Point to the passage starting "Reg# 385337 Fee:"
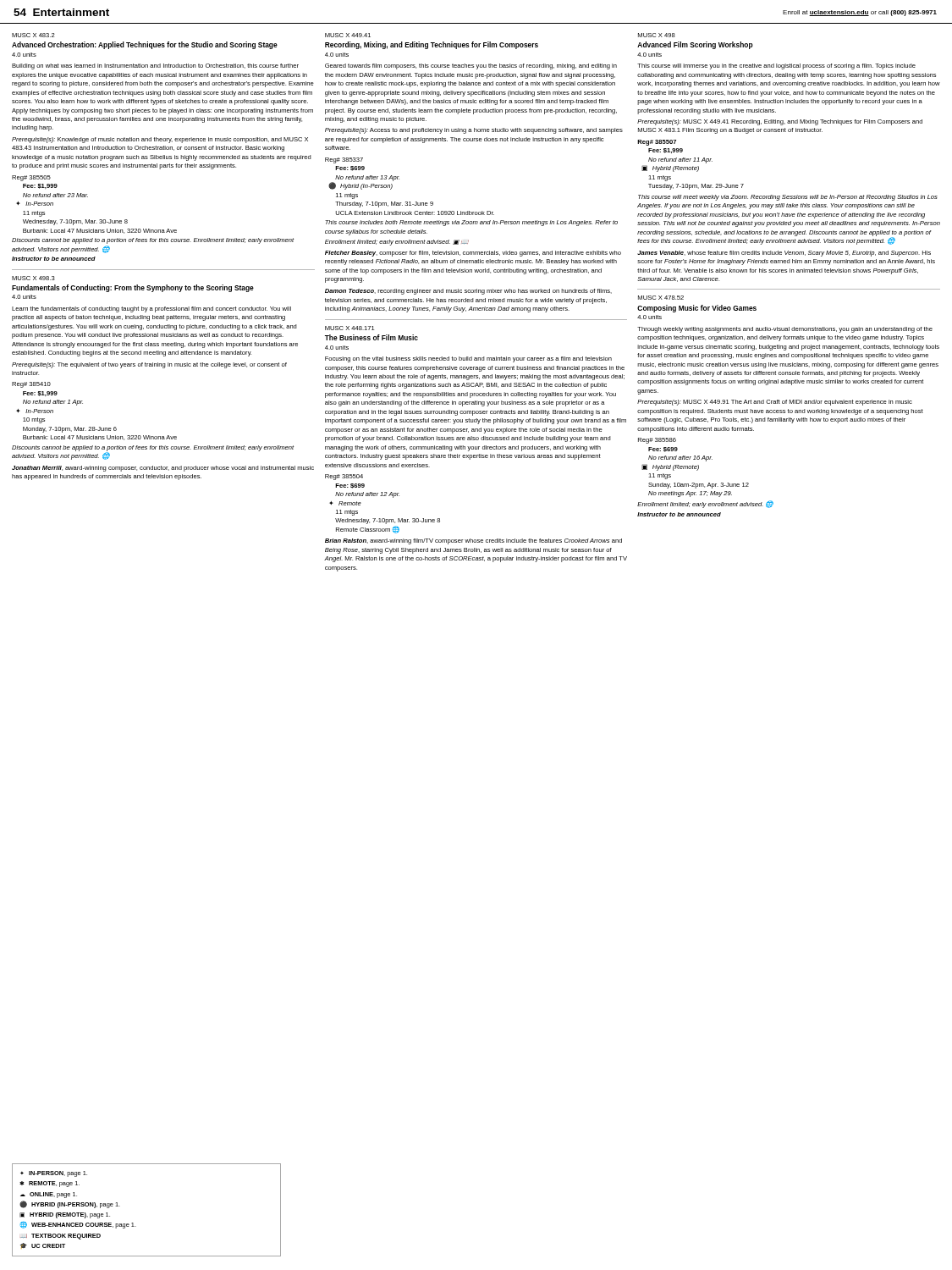 pyautogui.click(x=344, y=160)
